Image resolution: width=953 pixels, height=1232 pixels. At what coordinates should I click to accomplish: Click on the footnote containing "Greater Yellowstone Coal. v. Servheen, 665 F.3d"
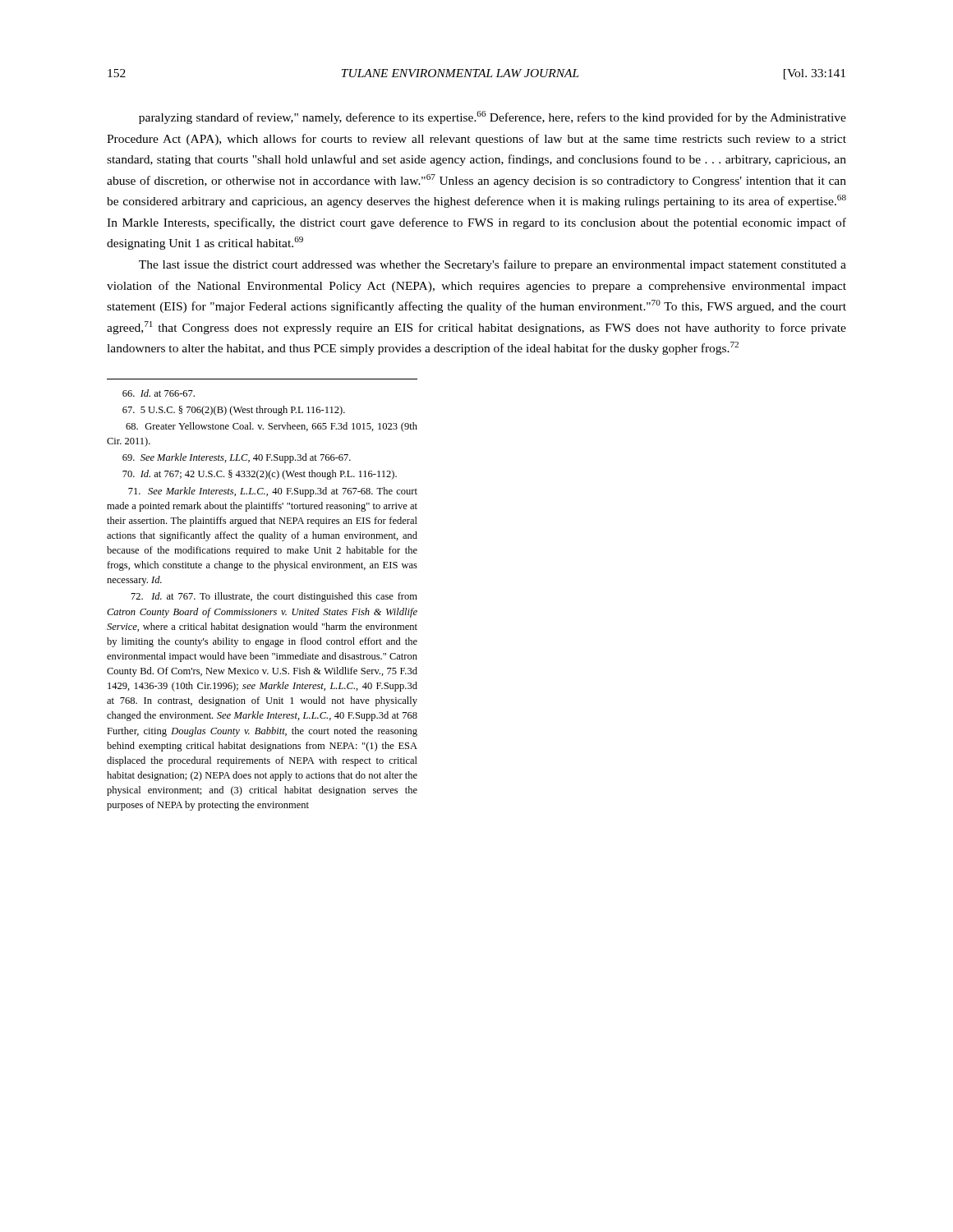point(262,434)
